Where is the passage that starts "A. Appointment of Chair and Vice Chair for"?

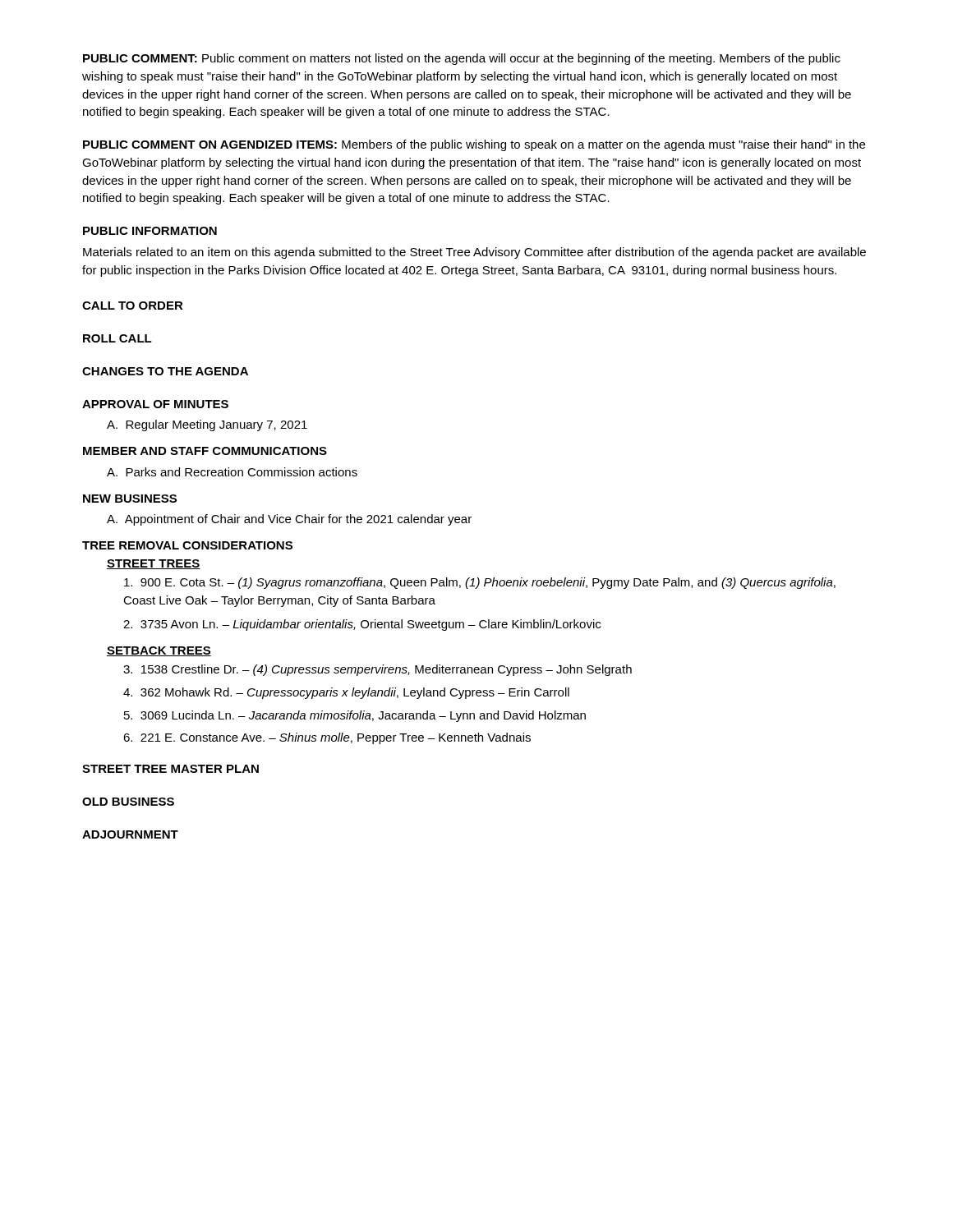click(289, 519)
